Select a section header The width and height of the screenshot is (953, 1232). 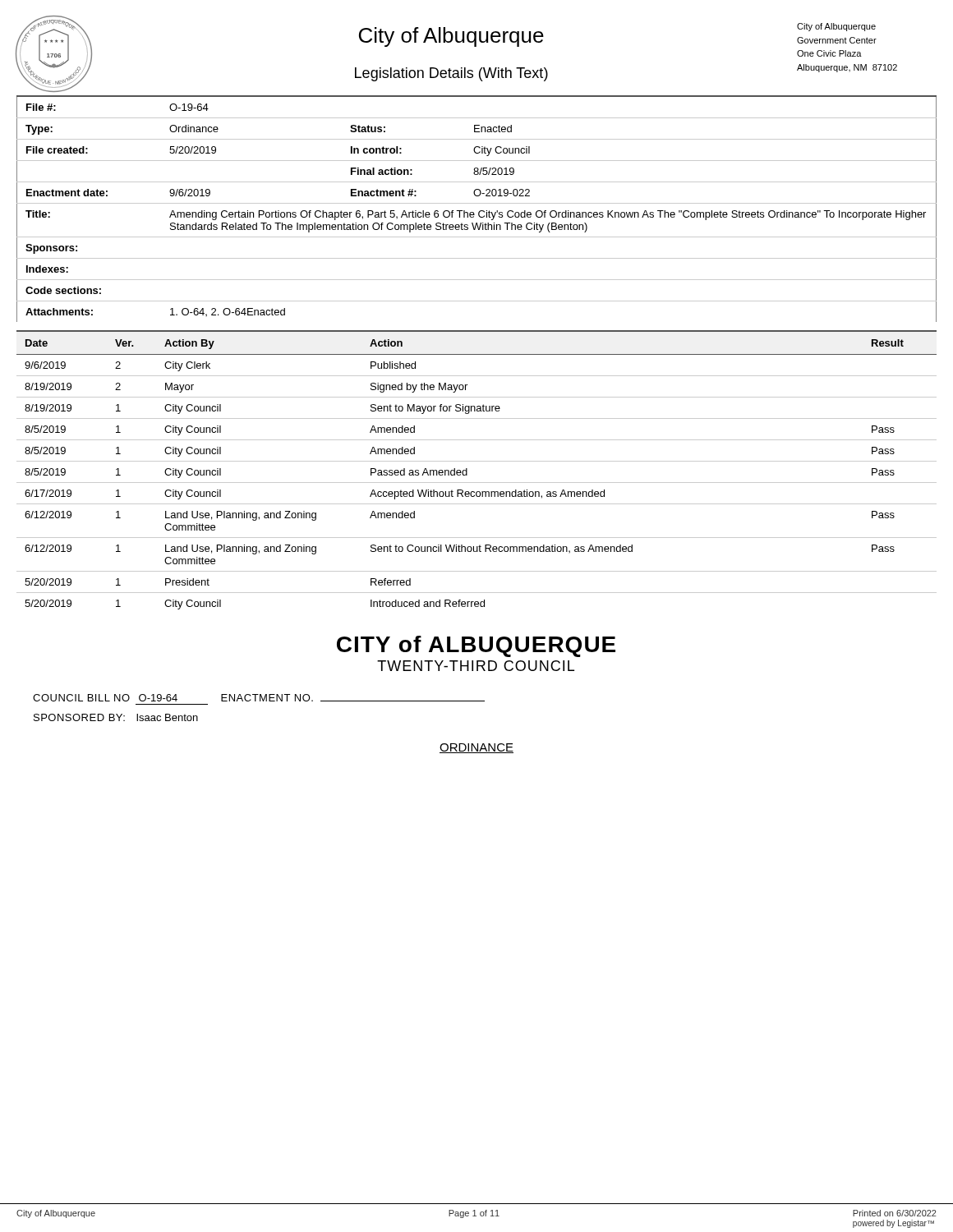point(476,747)
